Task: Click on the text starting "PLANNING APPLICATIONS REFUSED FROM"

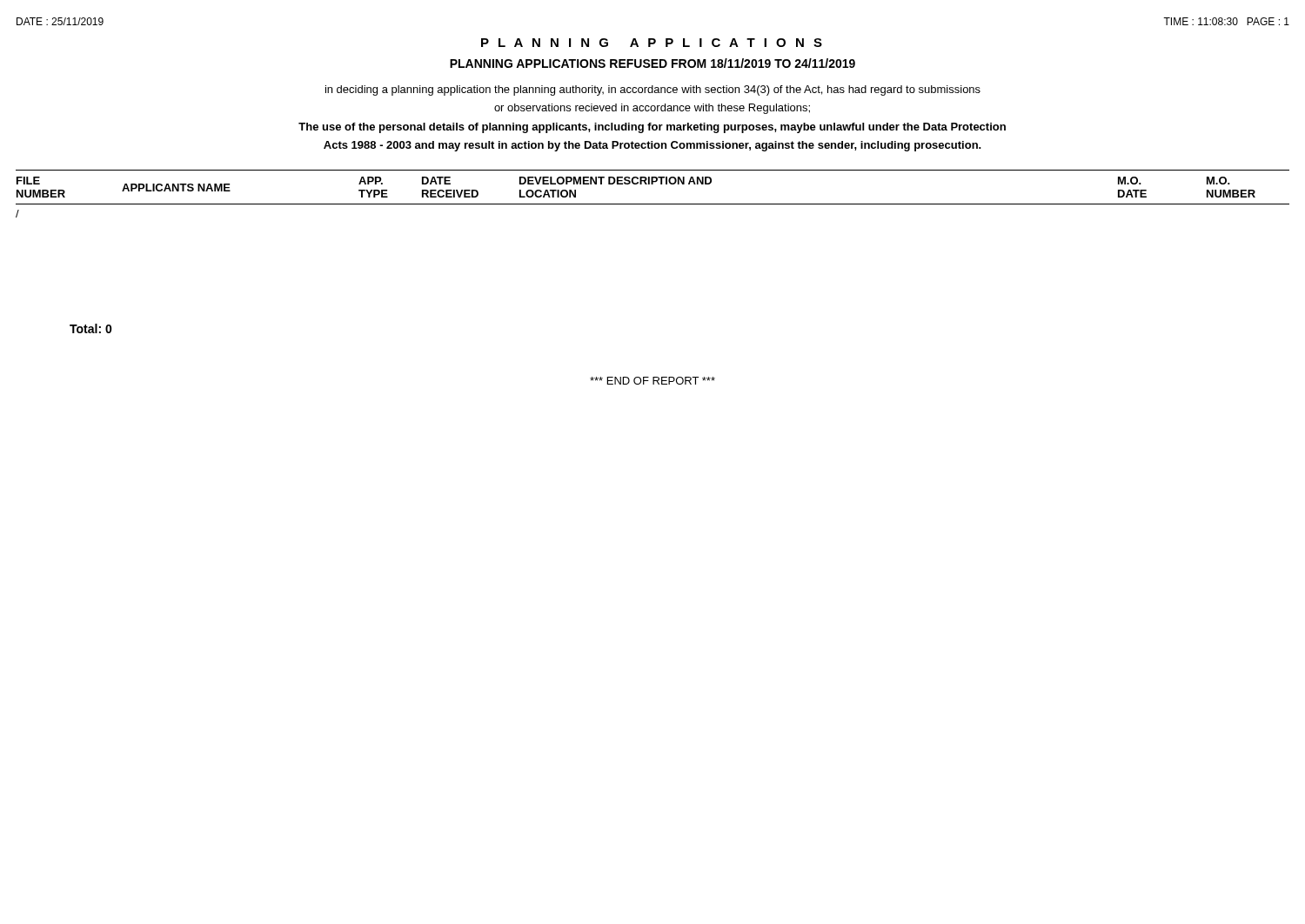Action: click(x=652, y=64)
